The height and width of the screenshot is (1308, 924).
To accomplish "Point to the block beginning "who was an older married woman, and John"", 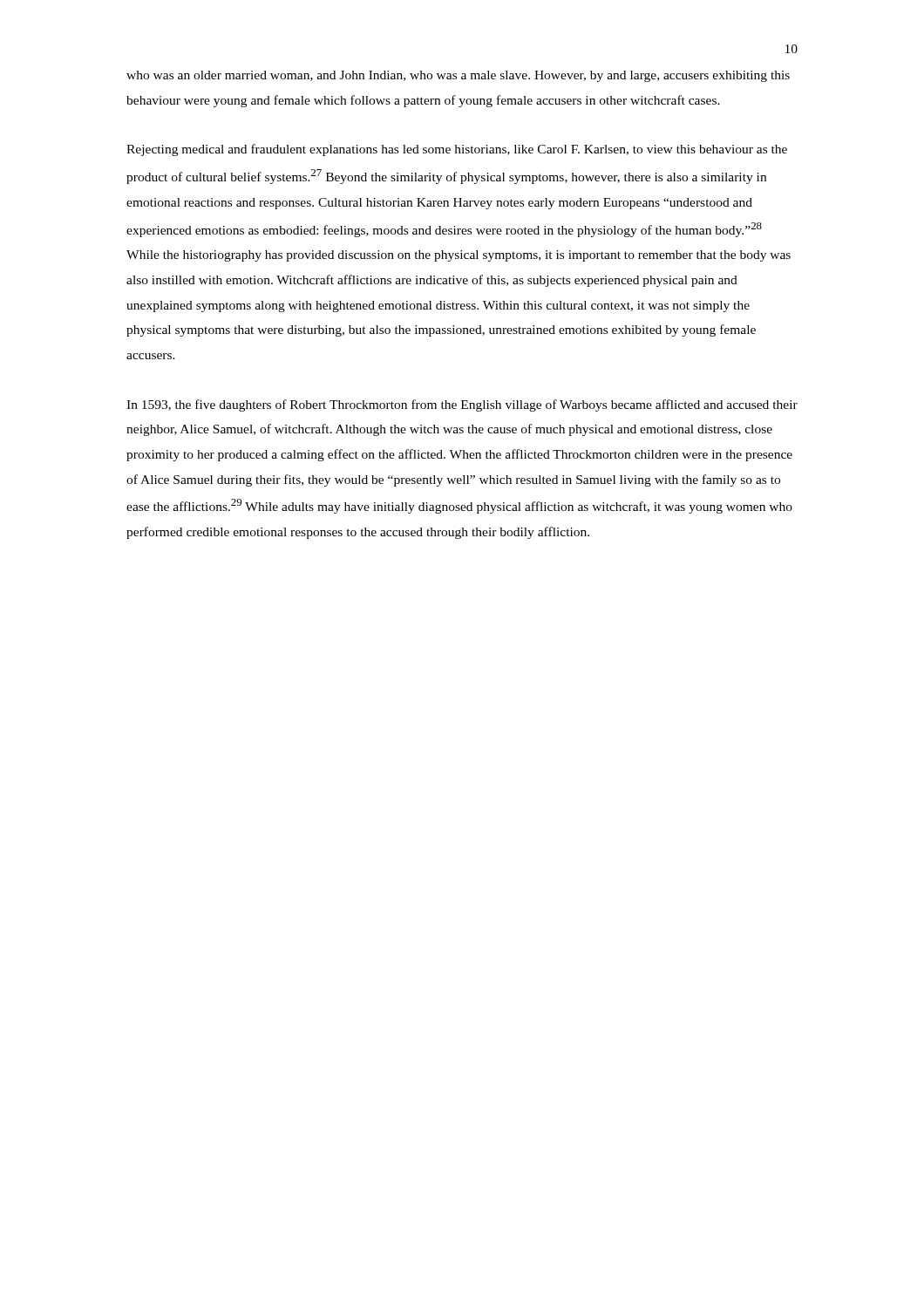I will [458, 87].
